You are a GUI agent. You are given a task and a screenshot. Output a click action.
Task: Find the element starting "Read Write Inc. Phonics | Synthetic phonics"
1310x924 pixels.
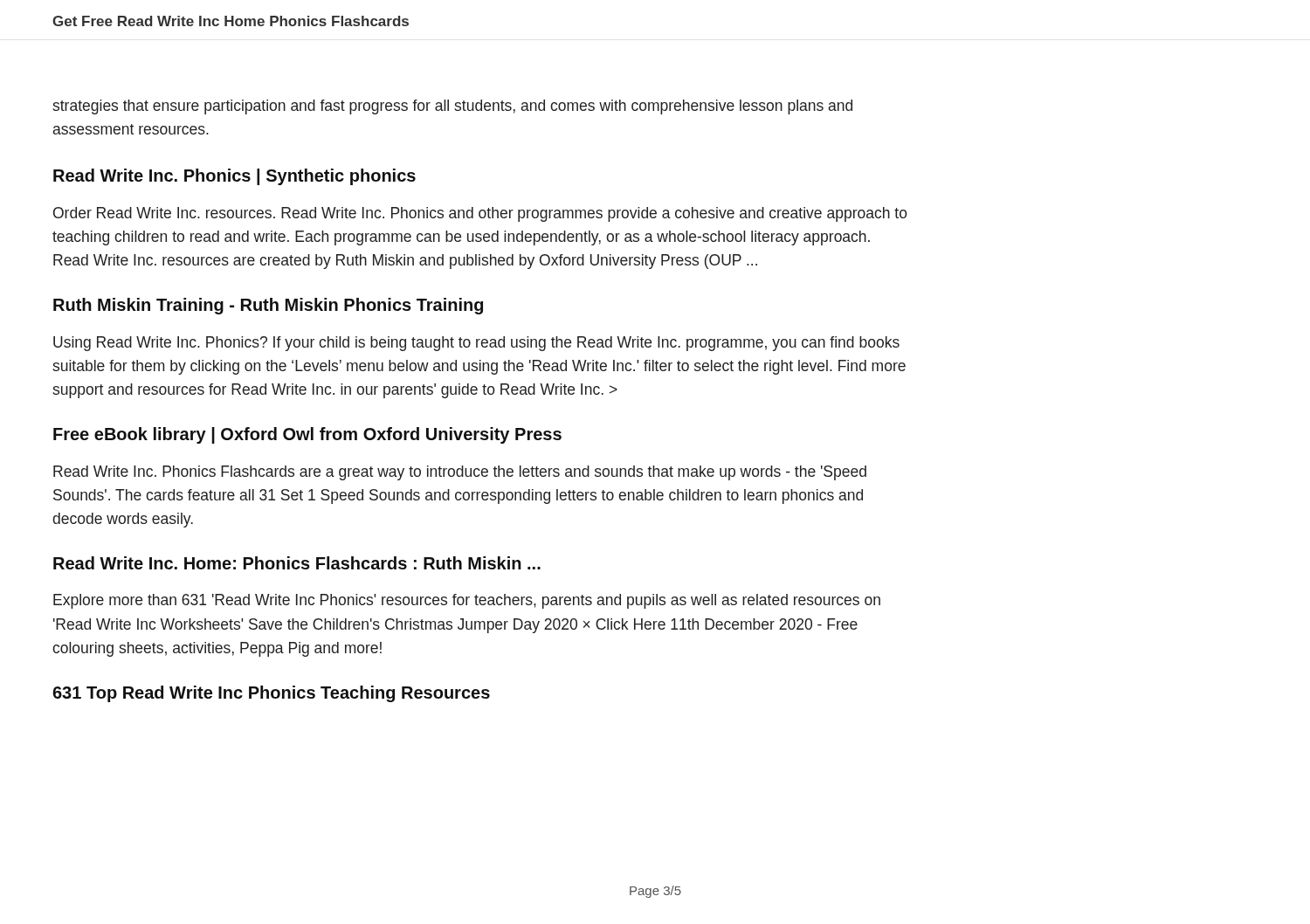pyautogui.click(x=234, y=176)
